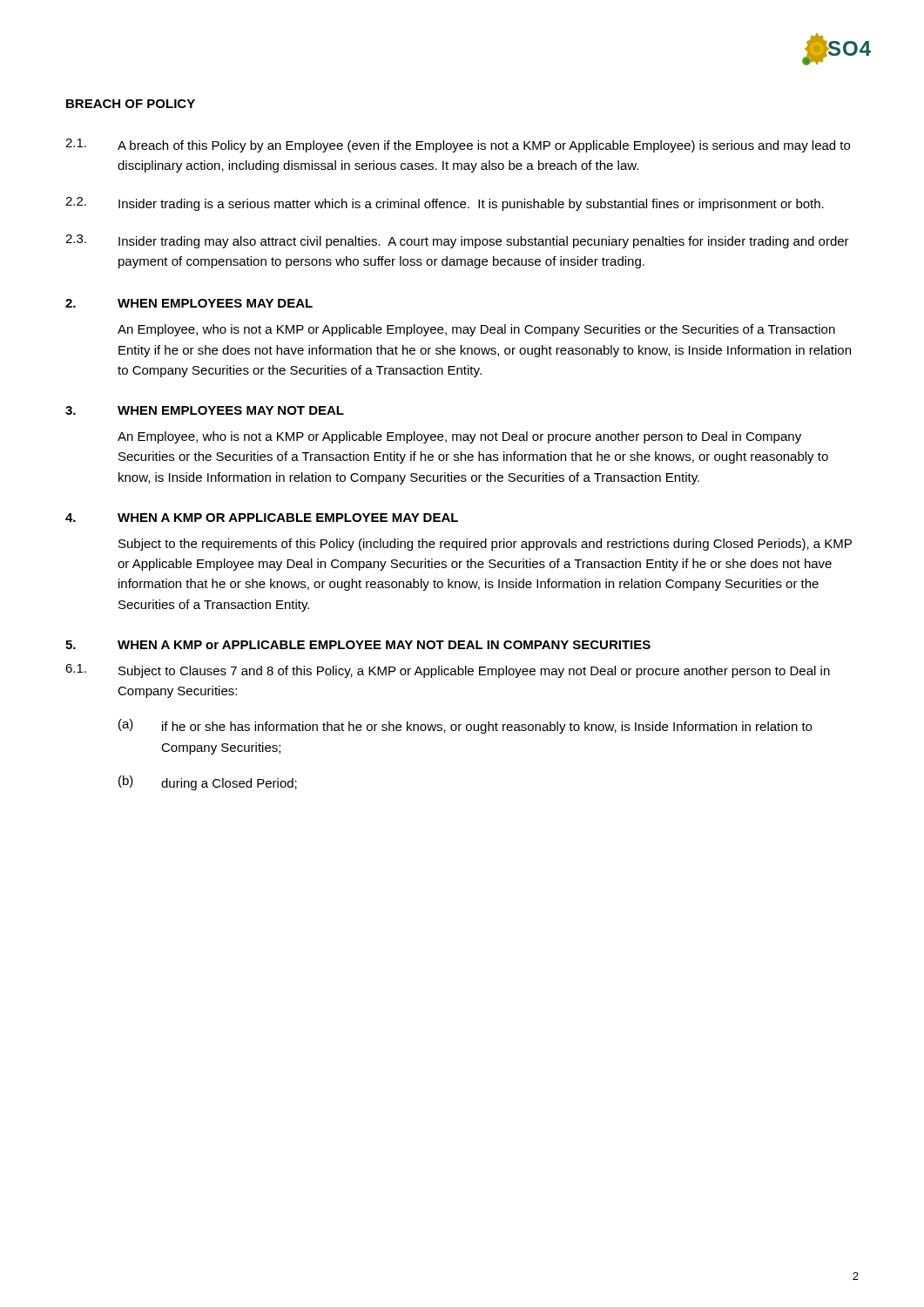Select the text block starting "2. WHEN EMPLOYEES MAY DEAL"
924x1307 pixels.
189,303
